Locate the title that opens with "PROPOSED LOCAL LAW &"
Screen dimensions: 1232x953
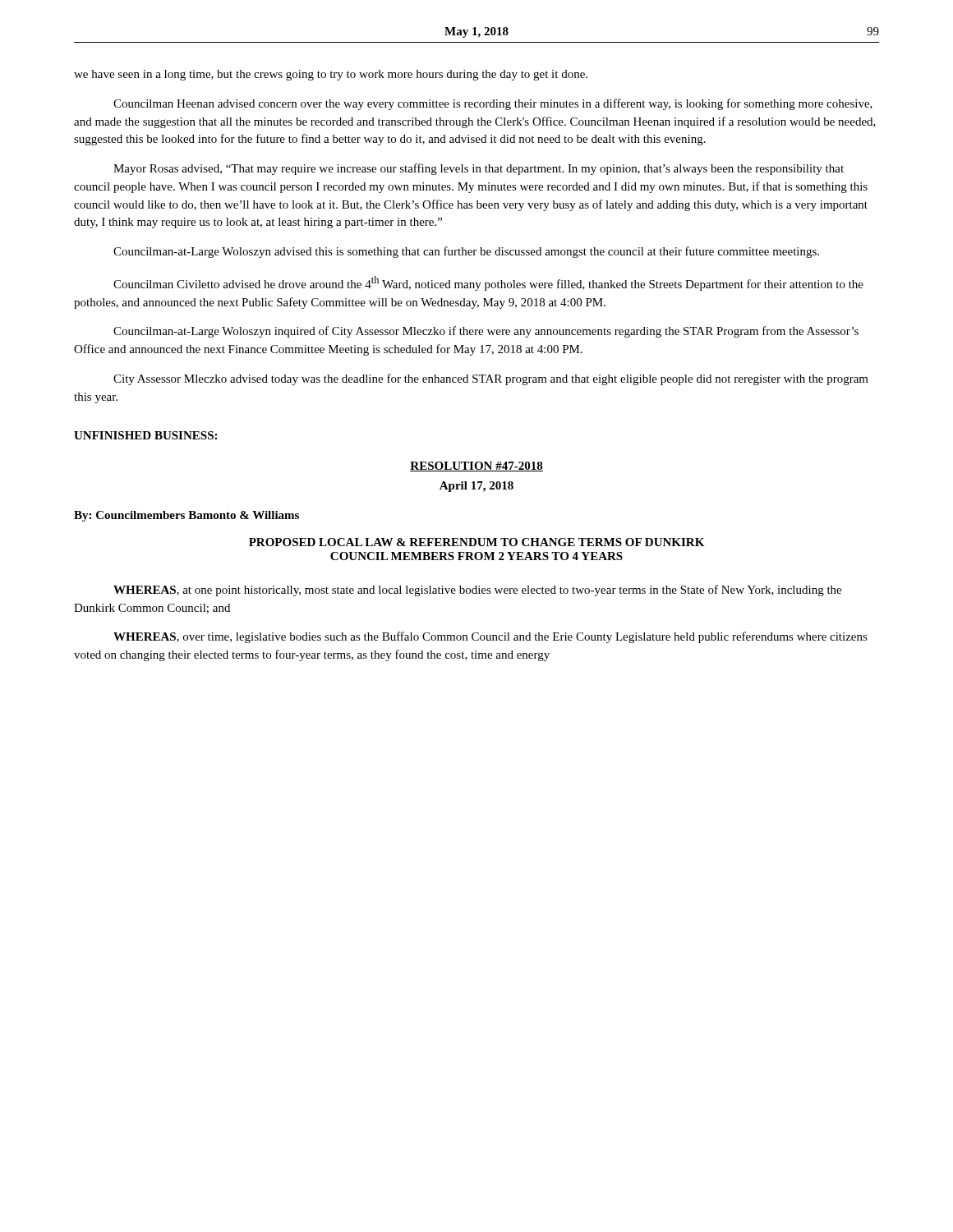click(x=476, y=549)
